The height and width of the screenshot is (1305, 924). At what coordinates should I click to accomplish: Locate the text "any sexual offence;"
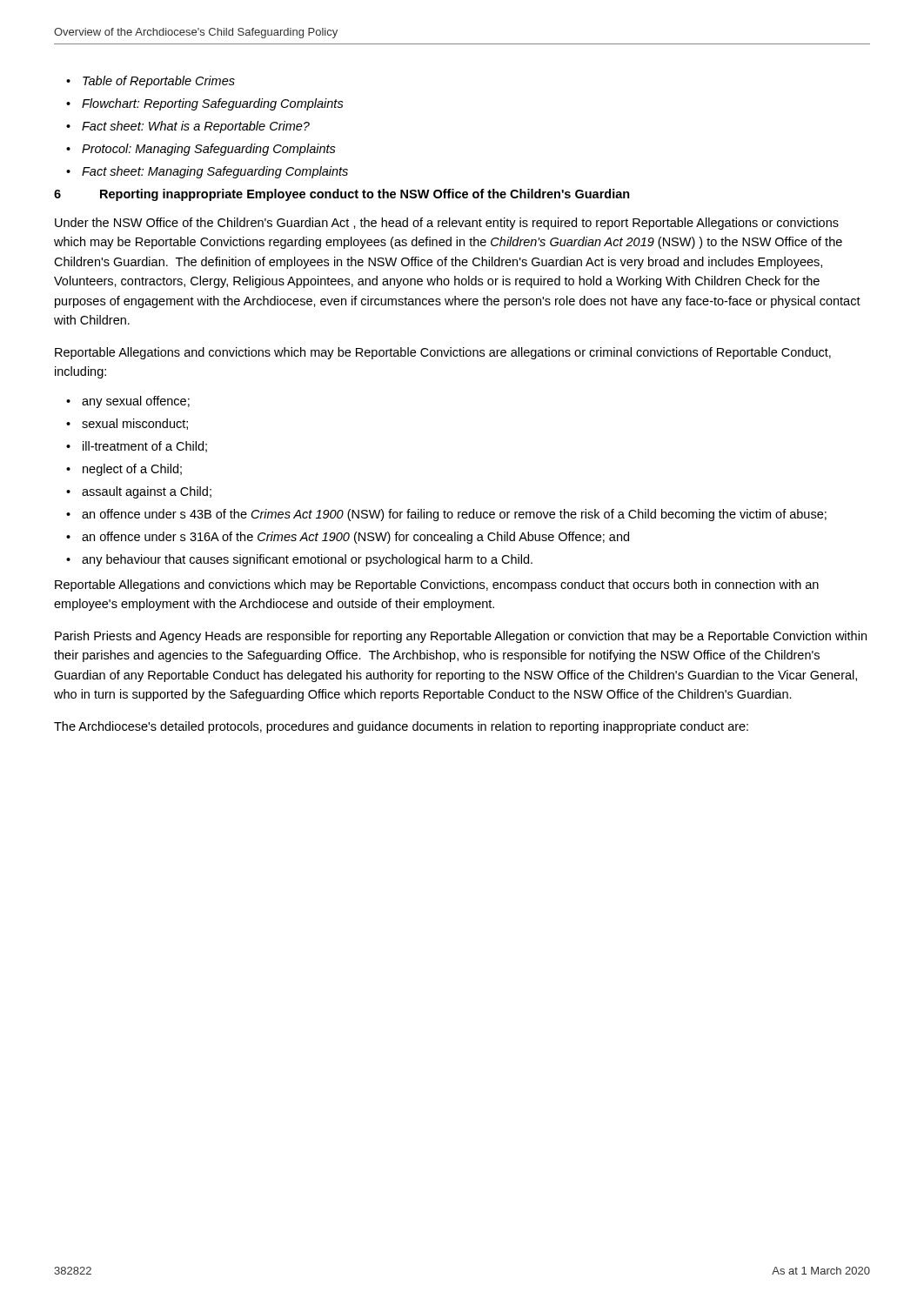click(136, 401)
